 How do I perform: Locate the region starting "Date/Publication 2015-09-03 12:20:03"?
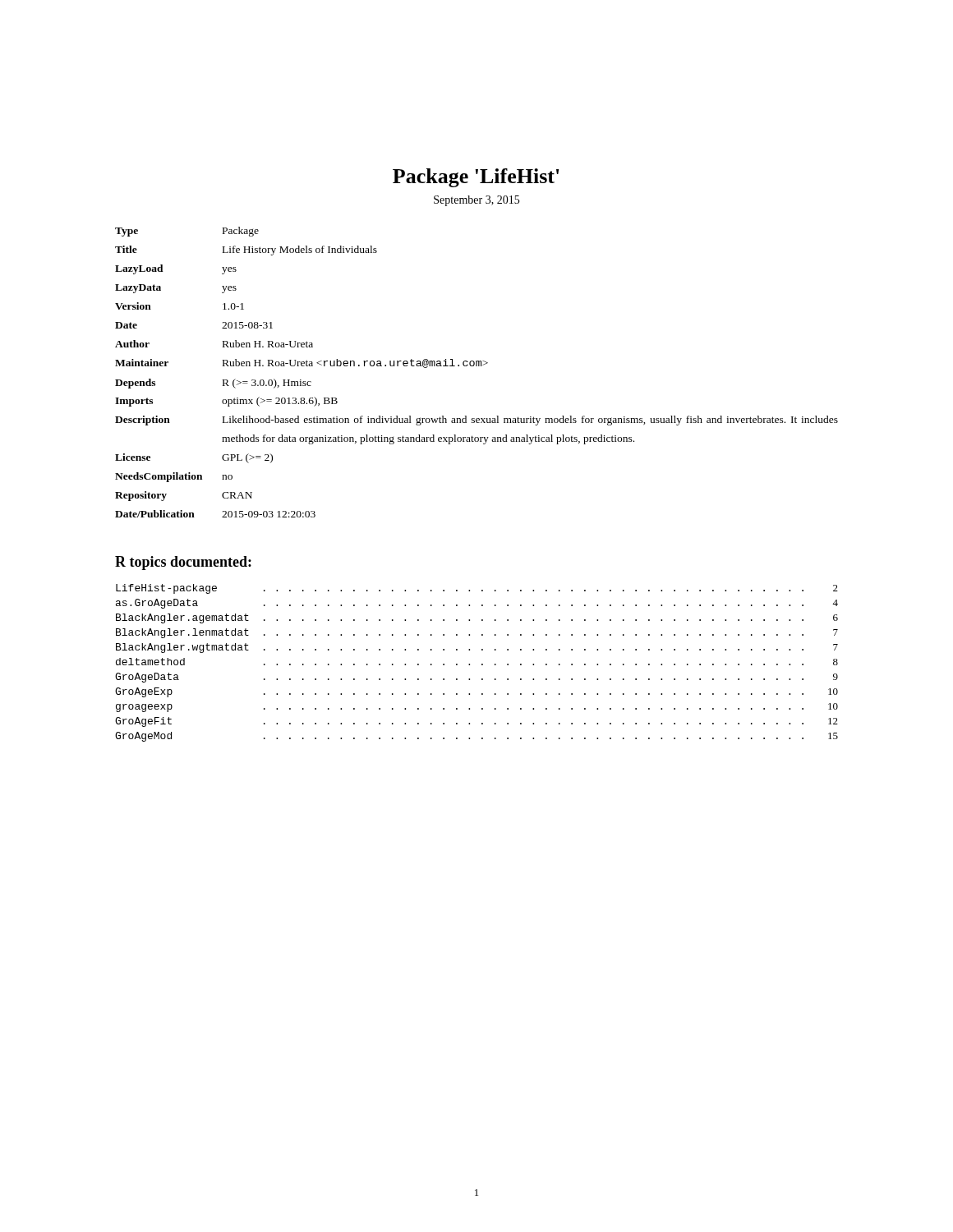[x=159, y=514]
